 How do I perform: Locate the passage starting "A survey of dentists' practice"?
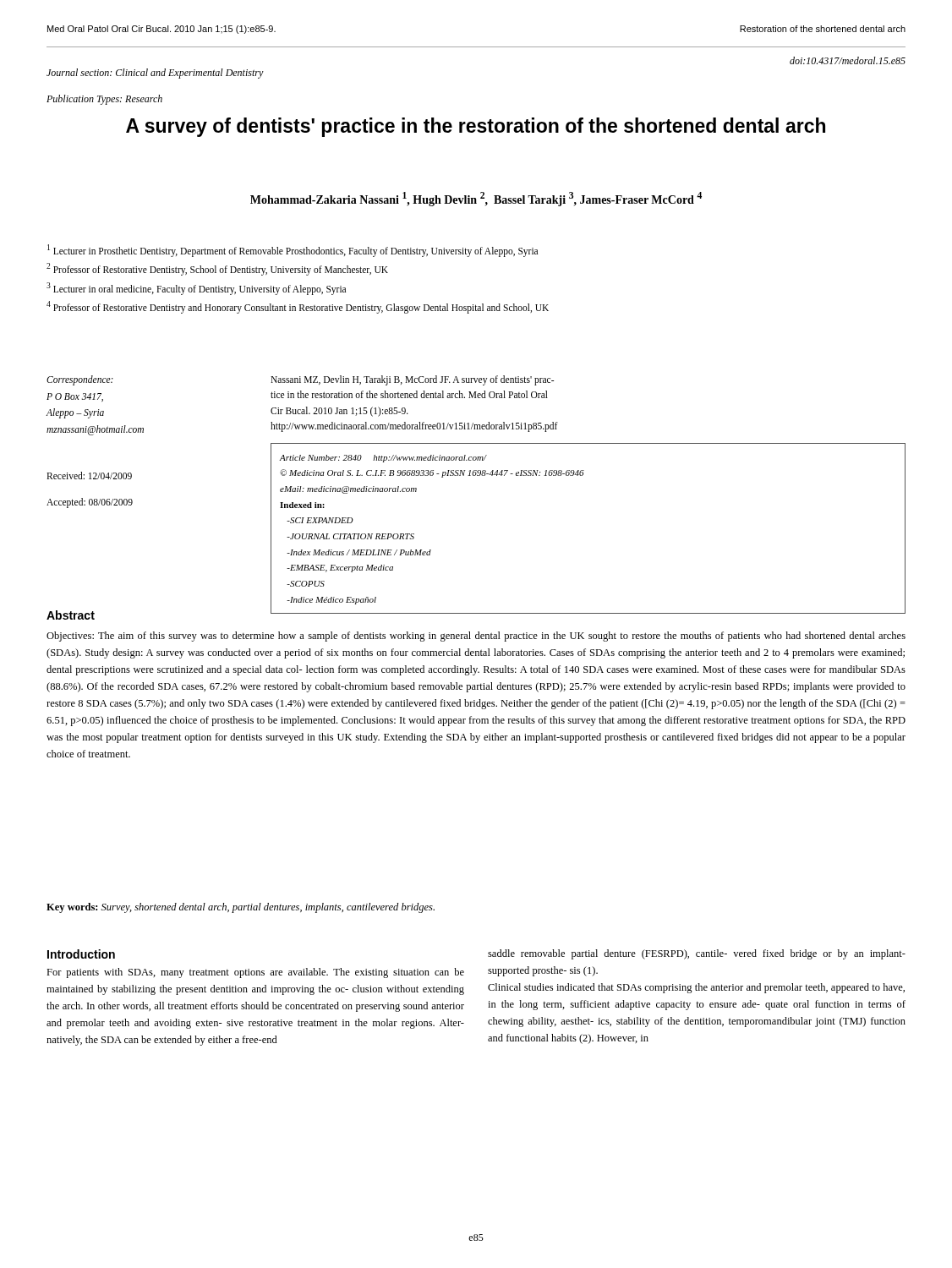click(476, 127)
